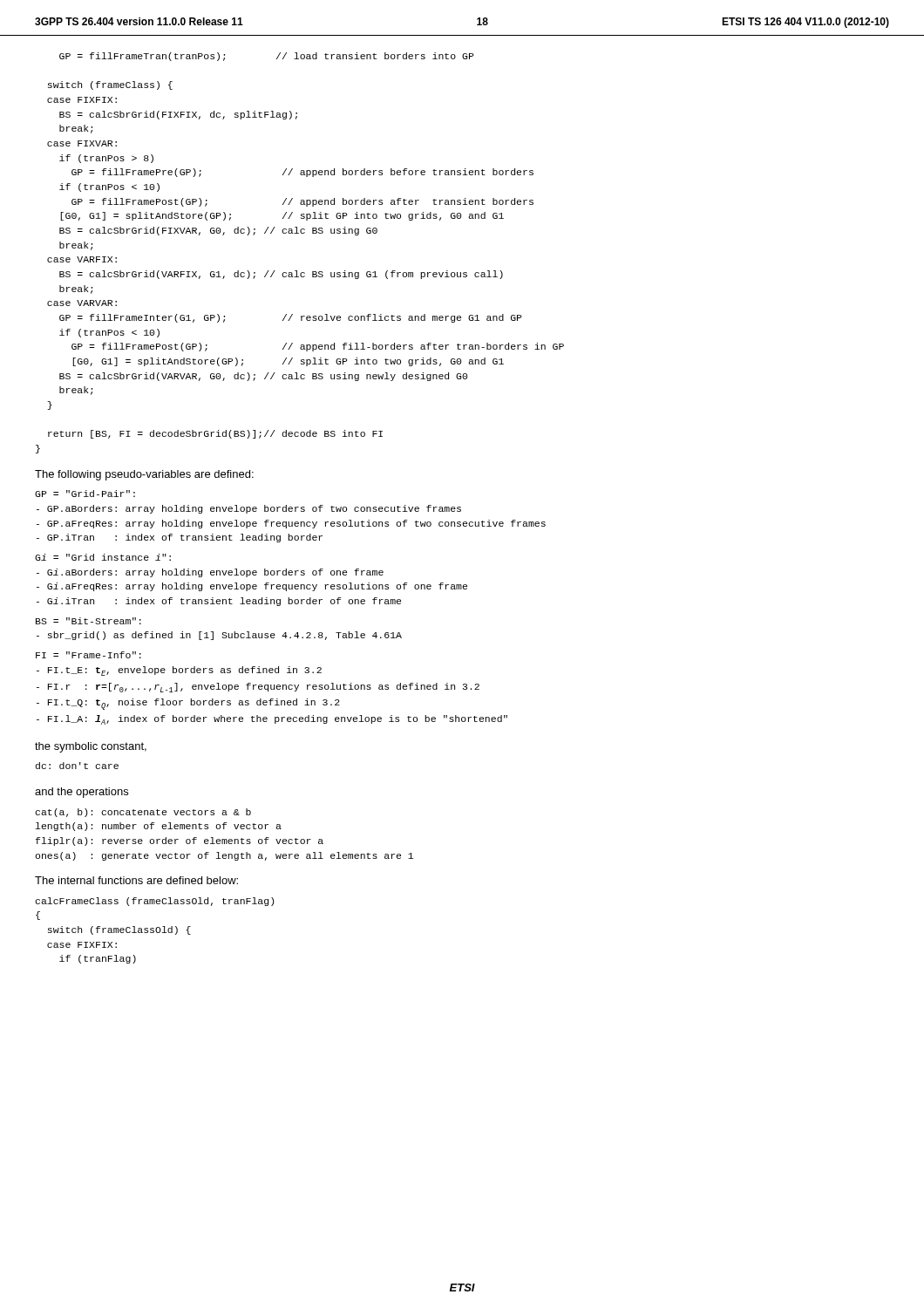Locate the block of text that opens with "cat(a, b): concatenate vectors"
924x1308 pixels.
[x=224, y=834]
